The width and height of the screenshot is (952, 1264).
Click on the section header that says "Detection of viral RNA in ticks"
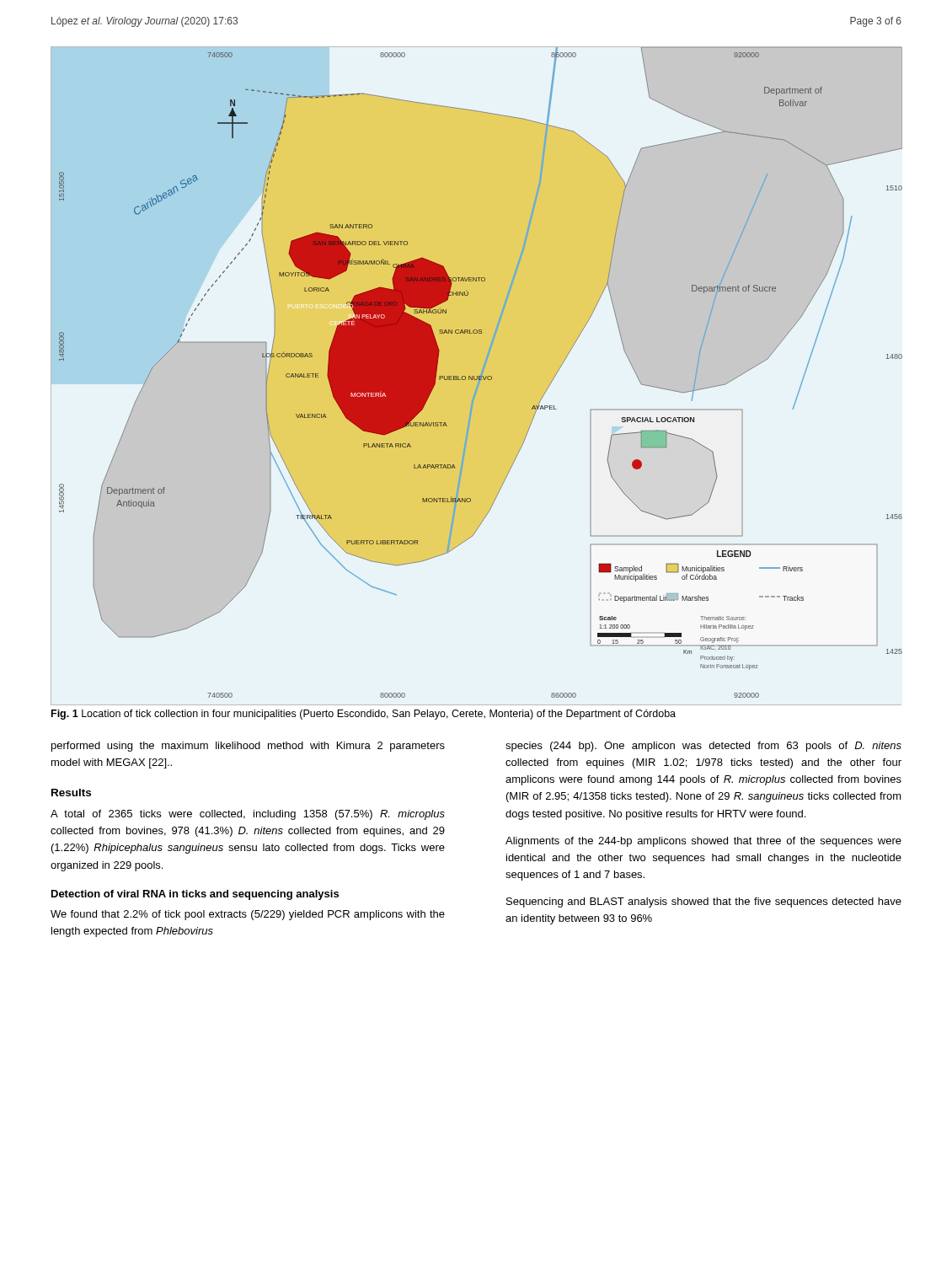pos(195,893)
